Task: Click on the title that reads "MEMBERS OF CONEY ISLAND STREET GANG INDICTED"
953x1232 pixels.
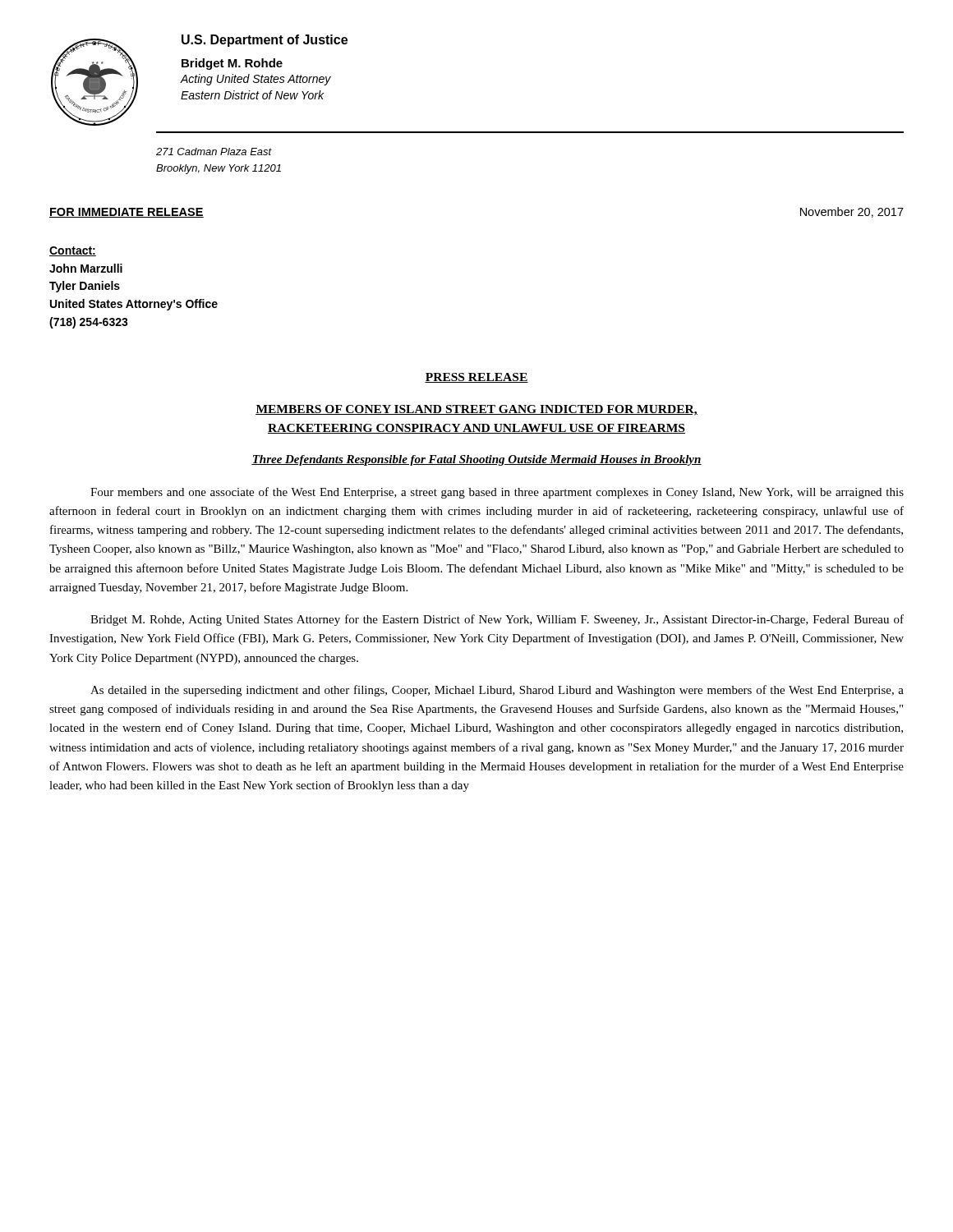Action: (x=476, y=418)
